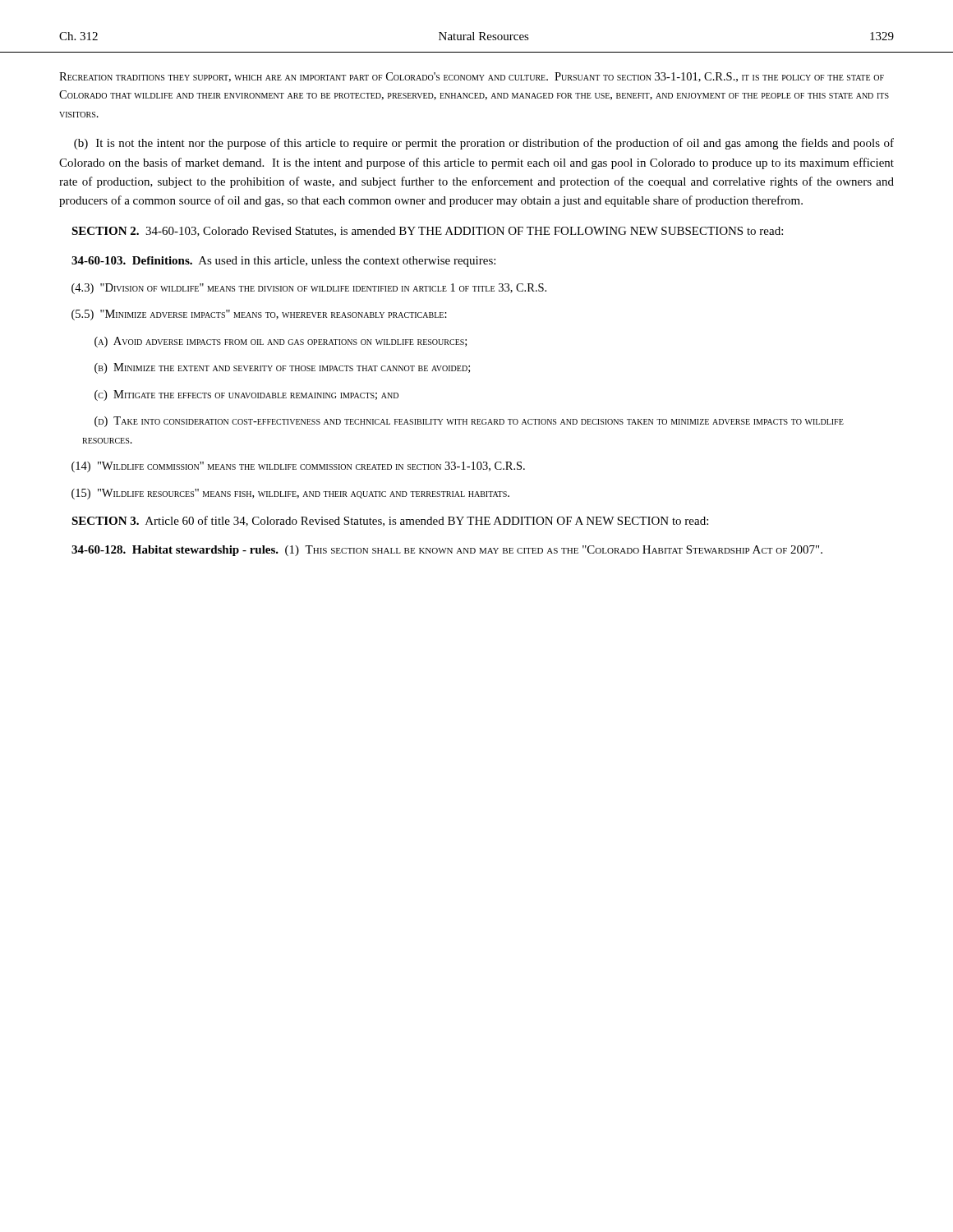Select the block starting "(4.3) "Division of wildlife" means the division of"

(303, 287)
